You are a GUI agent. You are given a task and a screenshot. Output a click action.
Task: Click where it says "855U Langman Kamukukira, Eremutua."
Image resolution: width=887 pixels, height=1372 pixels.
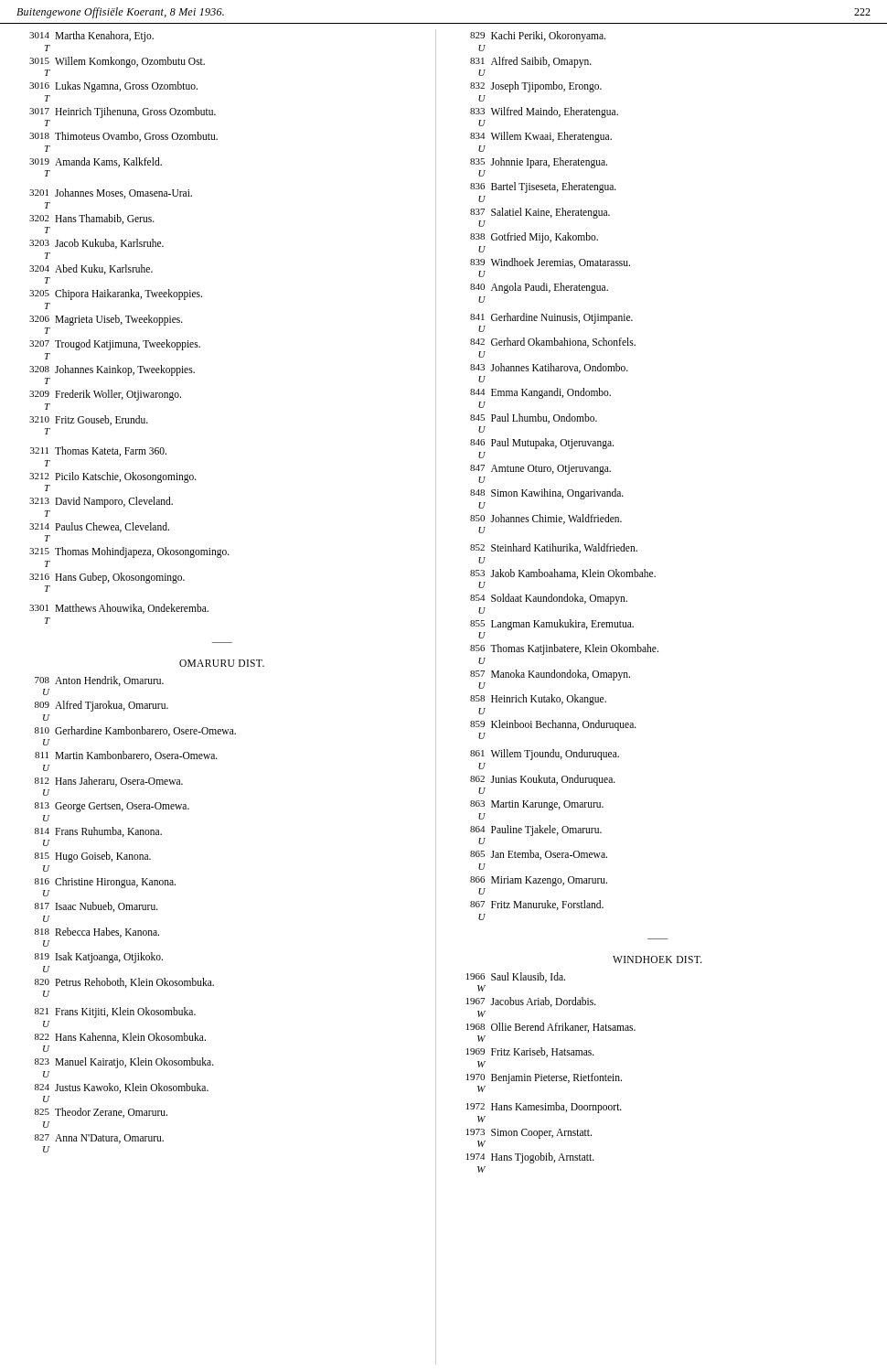pos(552,625)
